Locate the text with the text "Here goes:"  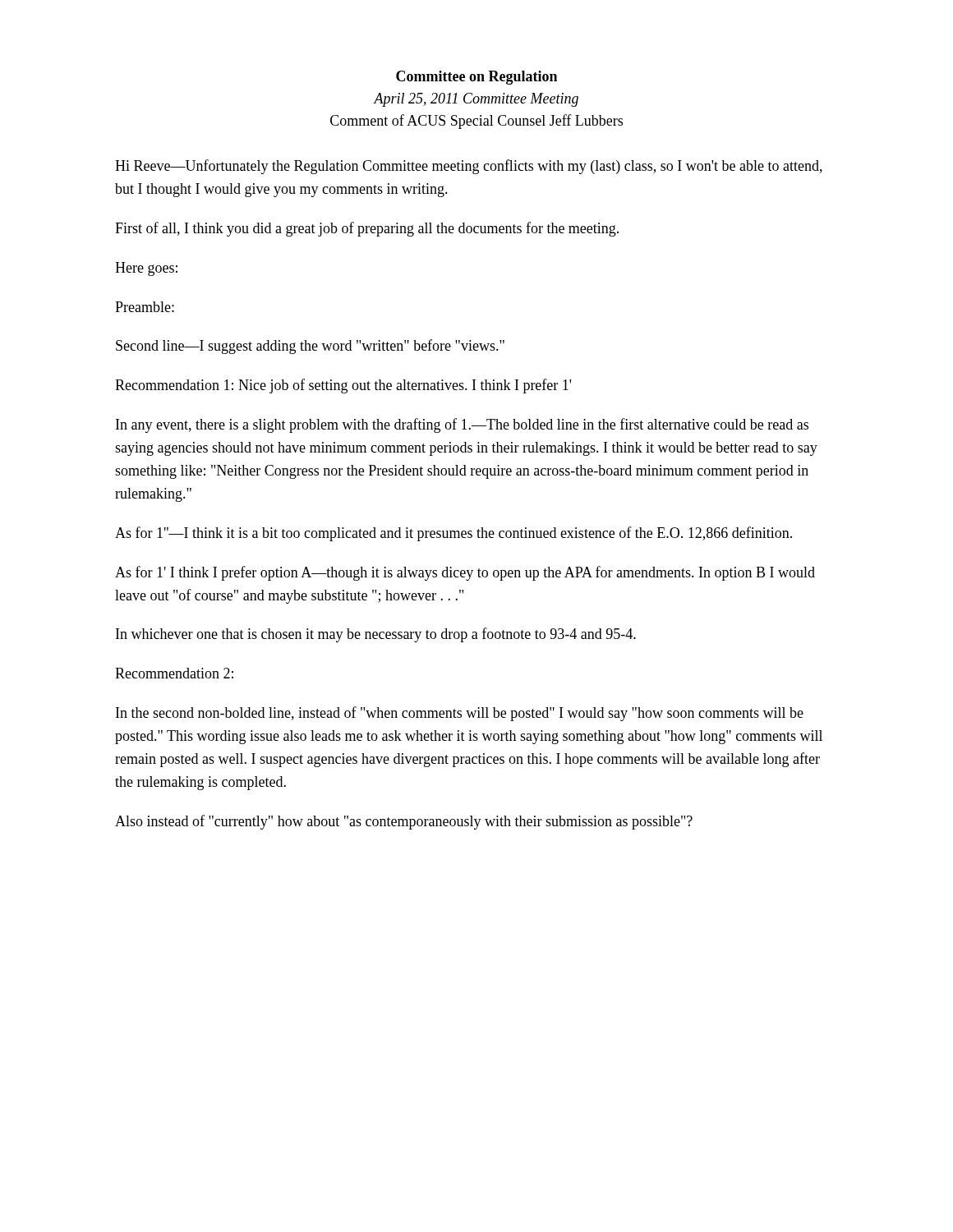tap(147, 267)
